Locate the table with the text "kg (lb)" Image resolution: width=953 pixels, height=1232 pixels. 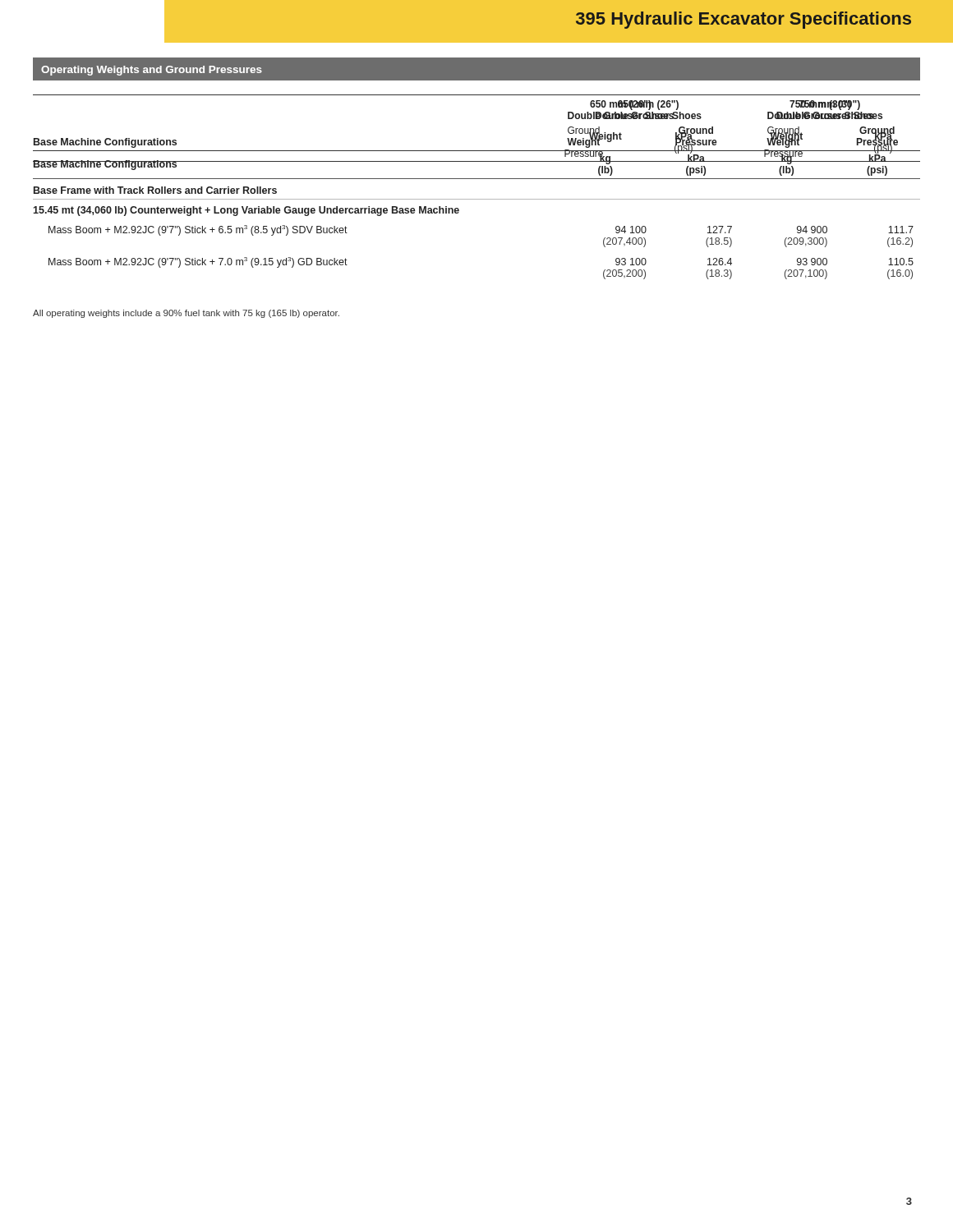click(476, 189)
